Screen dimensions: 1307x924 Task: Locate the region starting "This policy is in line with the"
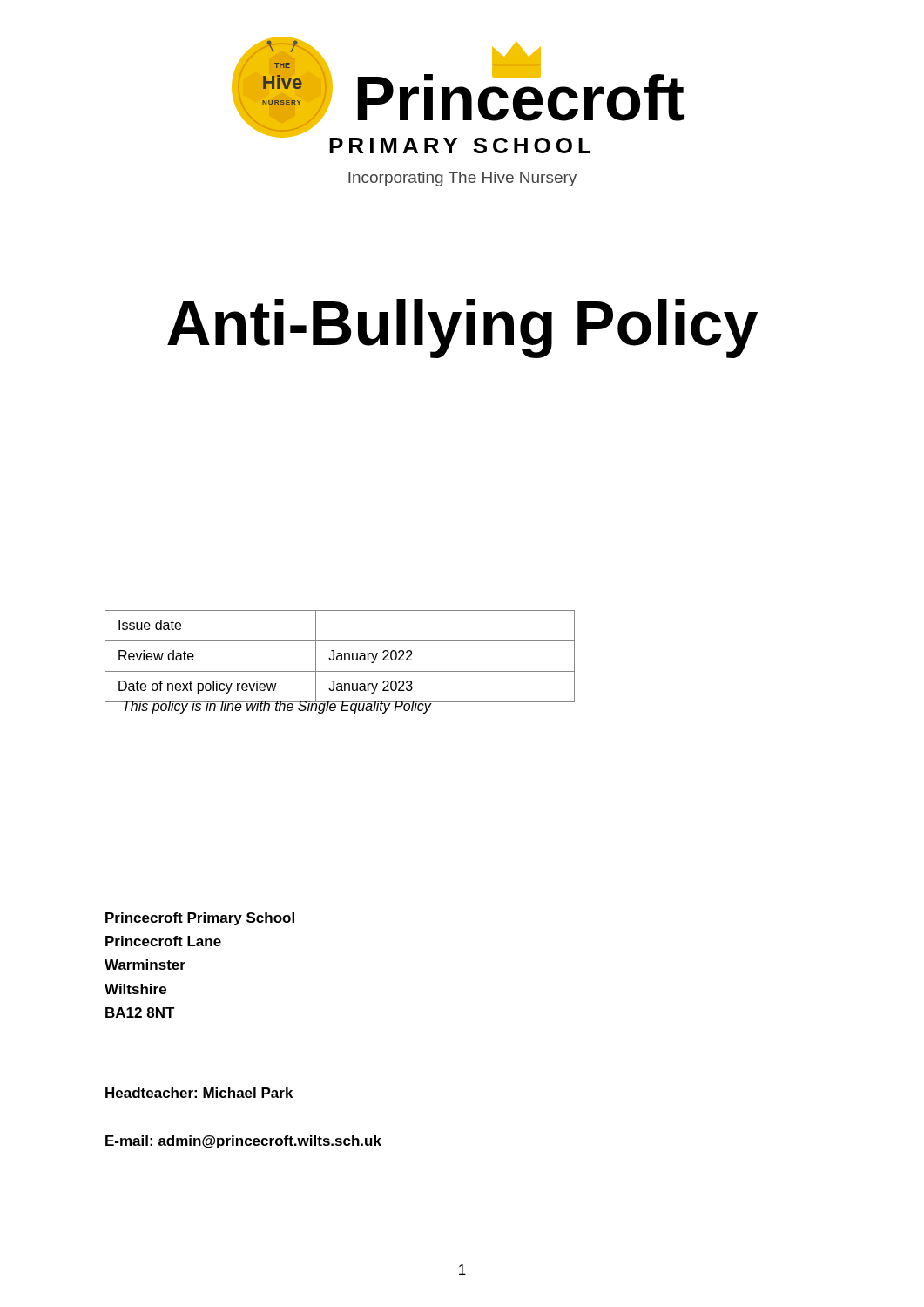coord(276,706)
